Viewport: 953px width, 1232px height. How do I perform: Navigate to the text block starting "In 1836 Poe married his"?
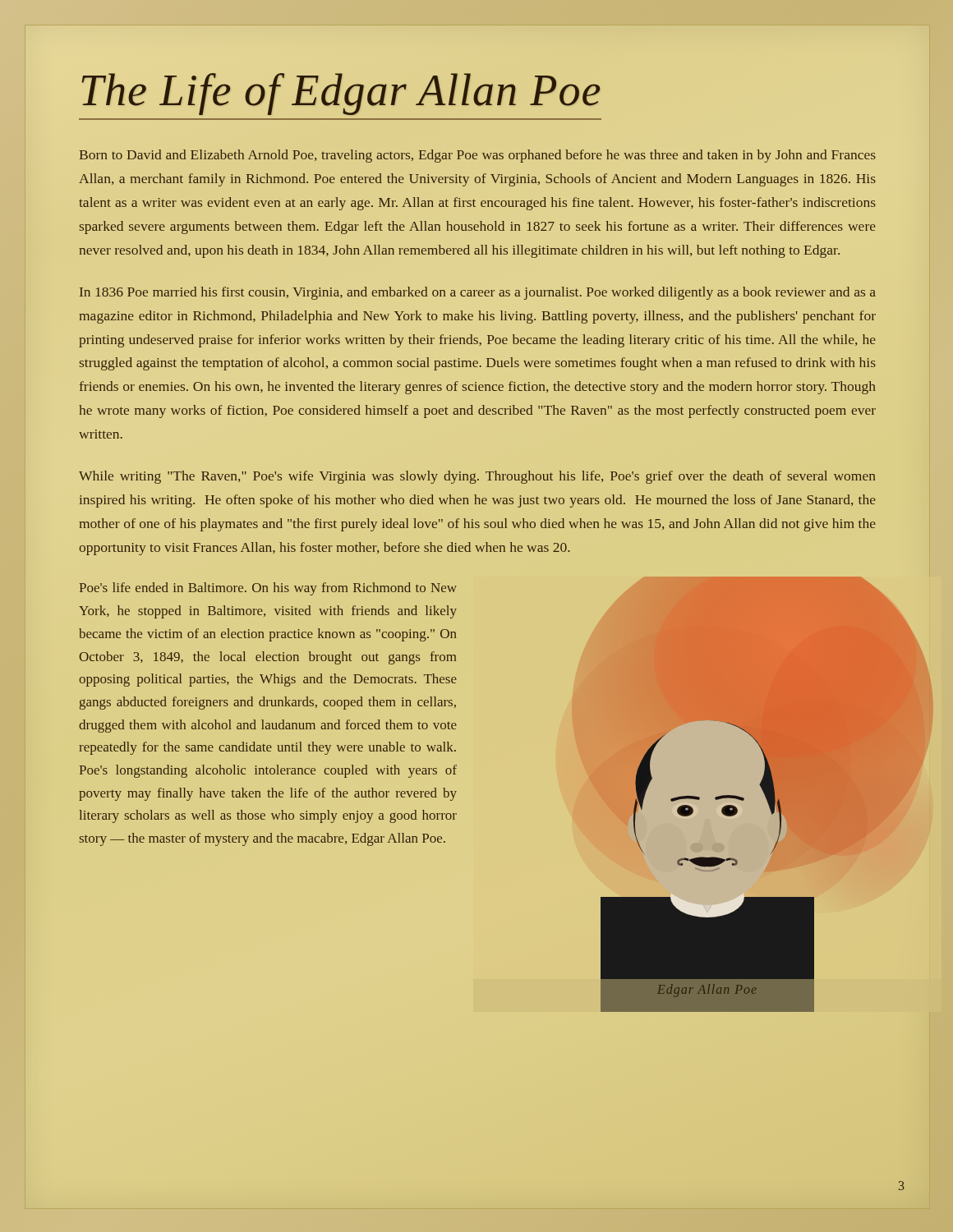[477, 363]
